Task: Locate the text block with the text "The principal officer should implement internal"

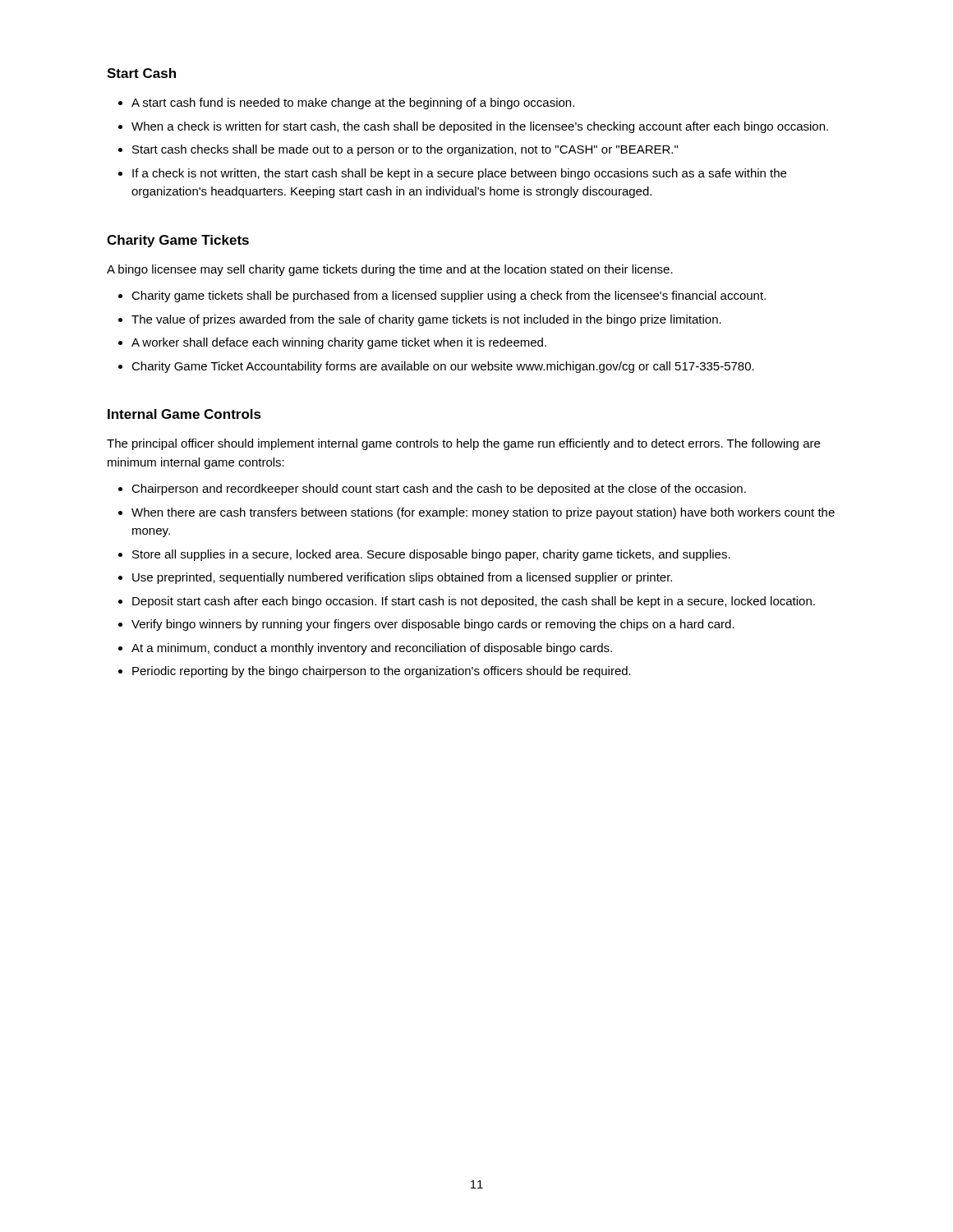Action: [x=464, y=452]
